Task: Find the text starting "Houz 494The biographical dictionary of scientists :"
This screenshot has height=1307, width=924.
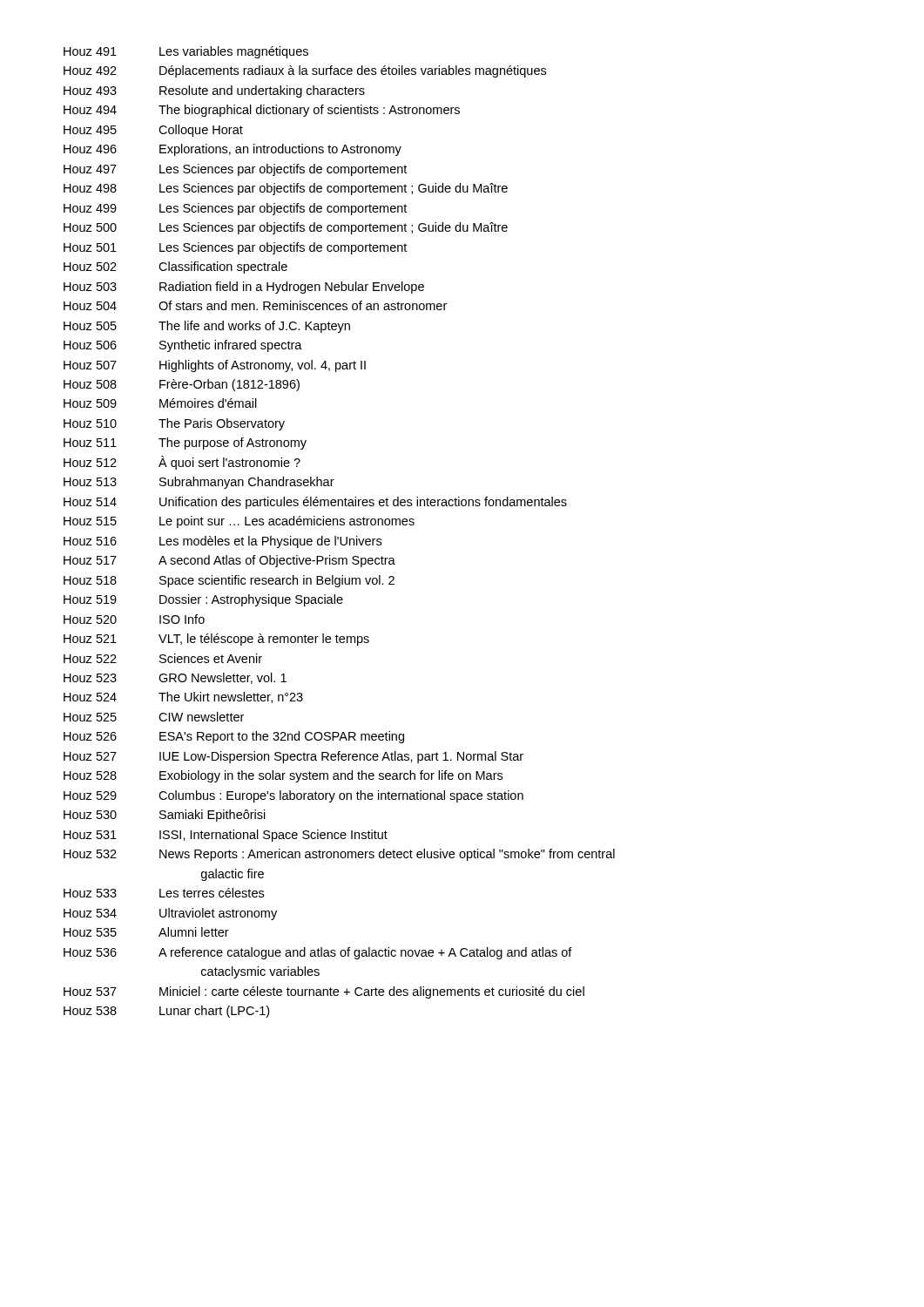Action: point(262,110)
